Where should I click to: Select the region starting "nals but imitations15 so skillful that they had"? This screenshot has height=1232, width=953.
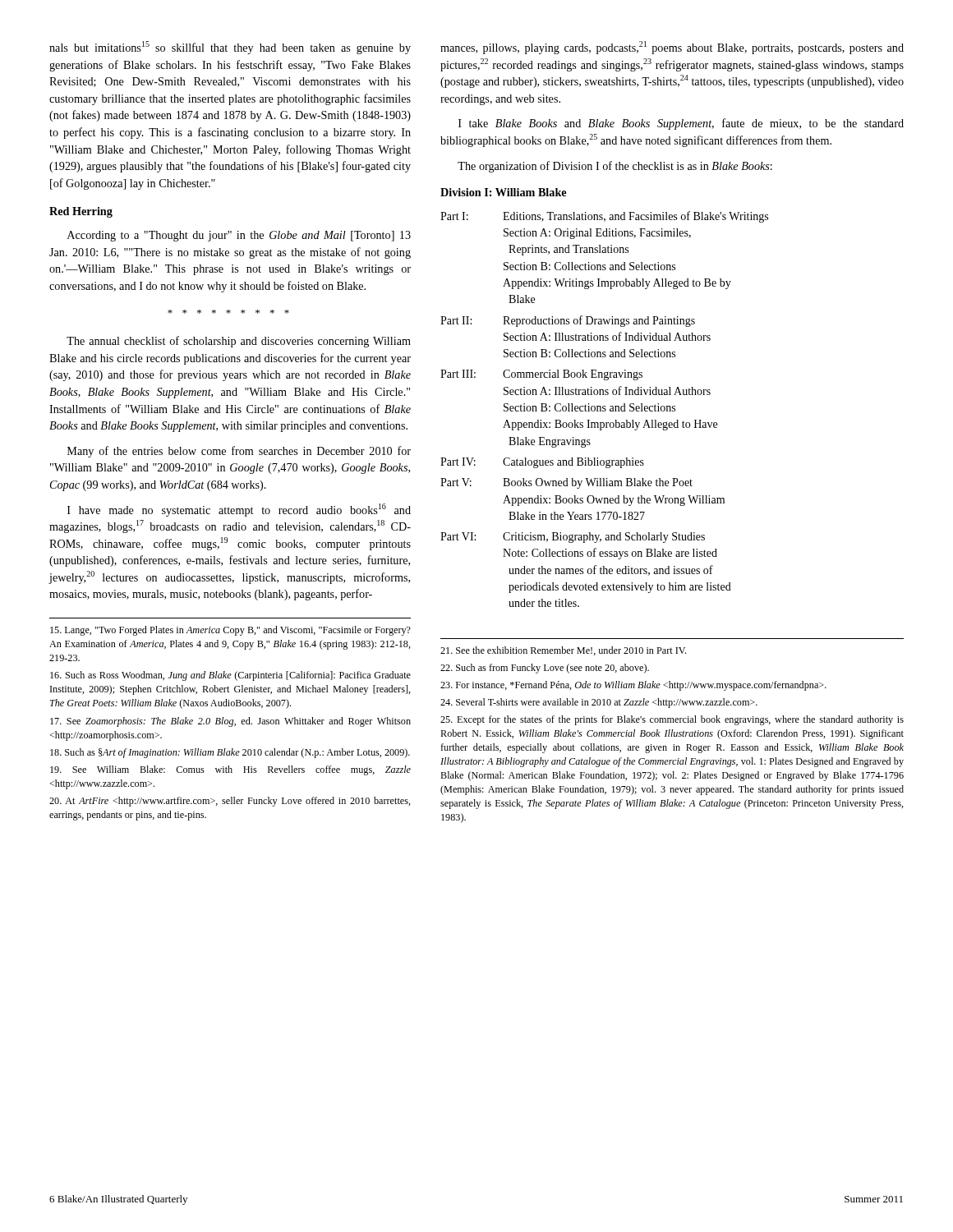point(230,116)
